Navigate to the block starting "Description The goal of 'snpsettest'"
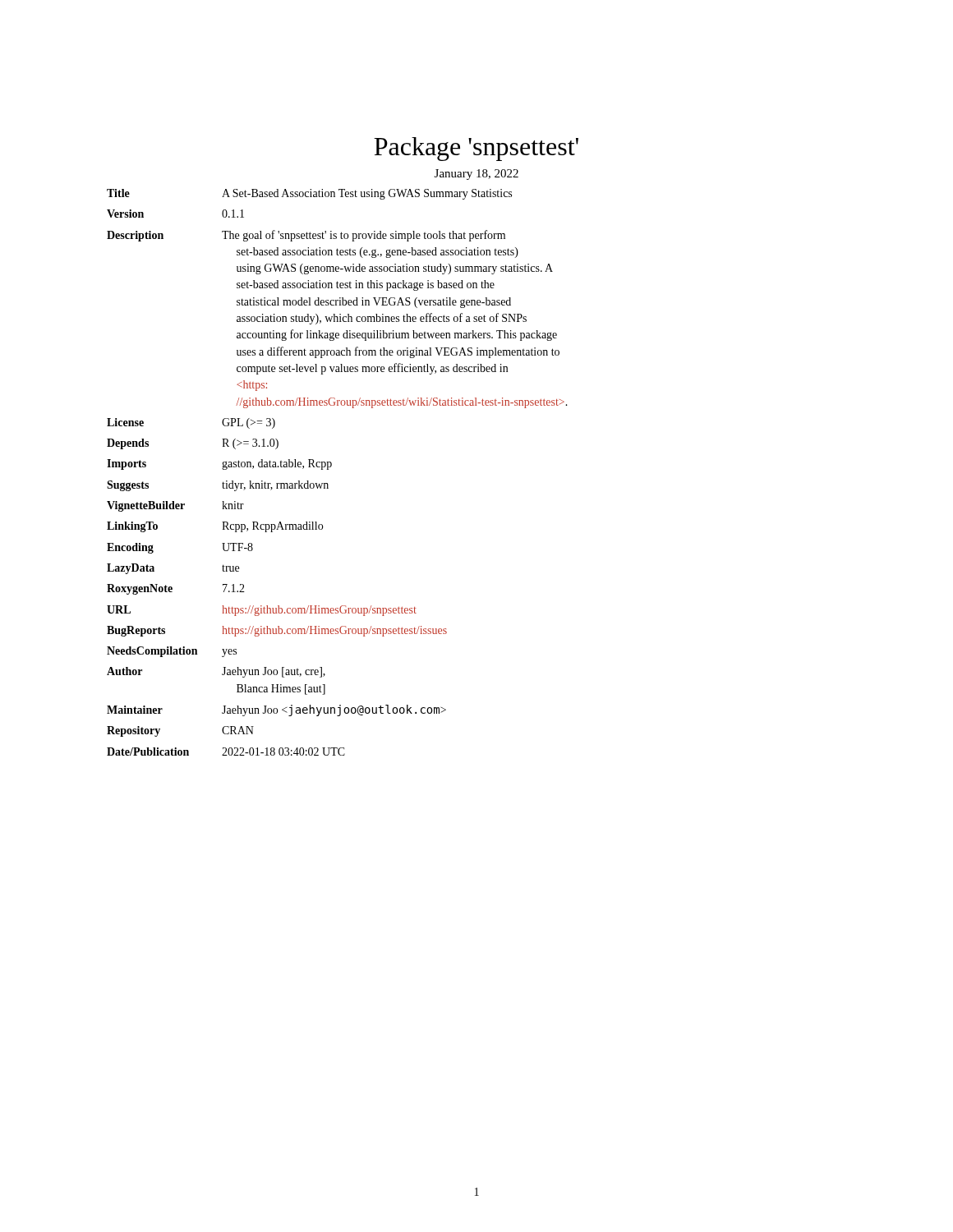Viewport: 953px width, 1232px height. 476,319
